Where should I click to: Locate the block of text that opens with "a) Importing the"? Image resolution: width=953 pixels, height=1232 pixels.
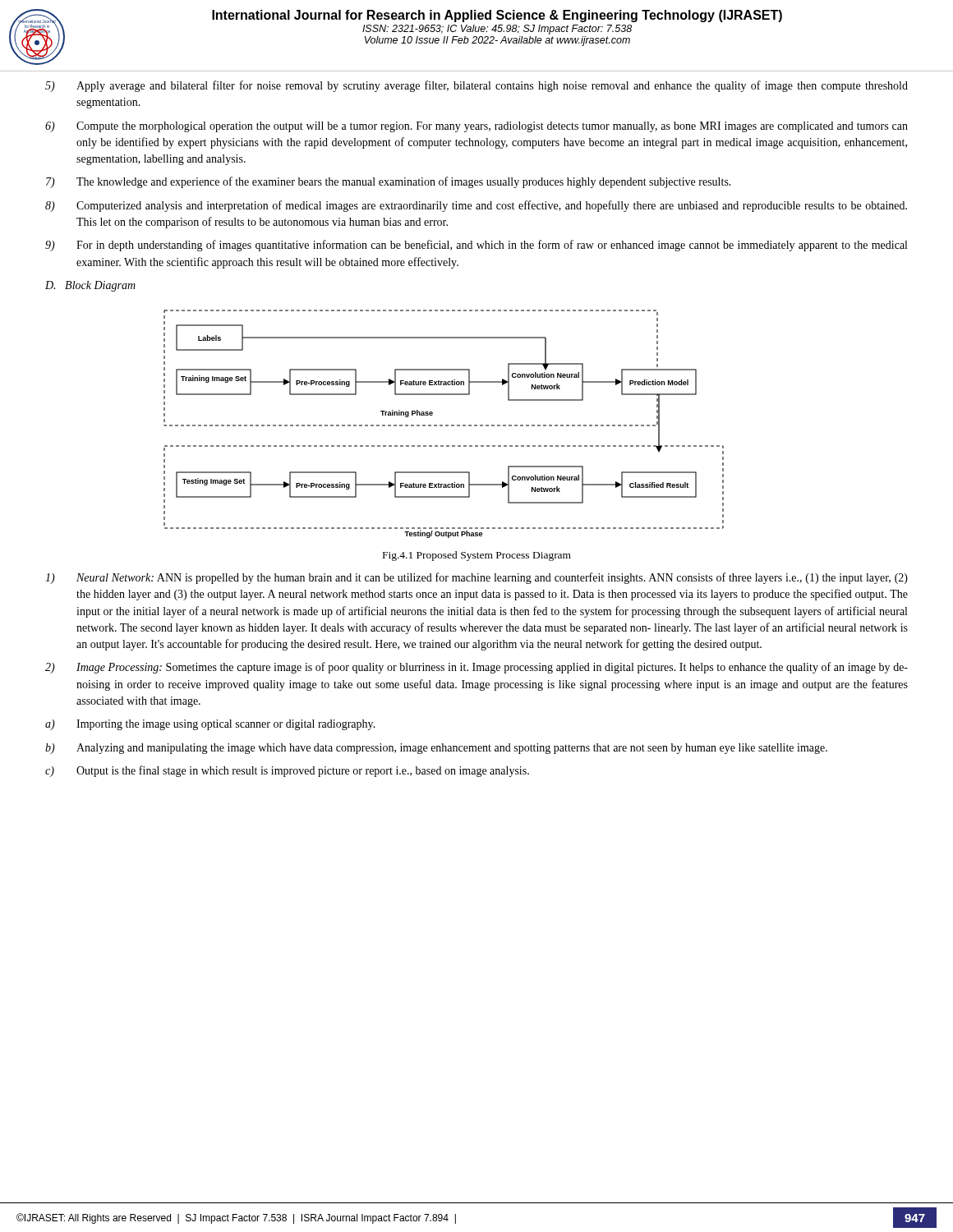pyautogui.click(x=210, y=725)
